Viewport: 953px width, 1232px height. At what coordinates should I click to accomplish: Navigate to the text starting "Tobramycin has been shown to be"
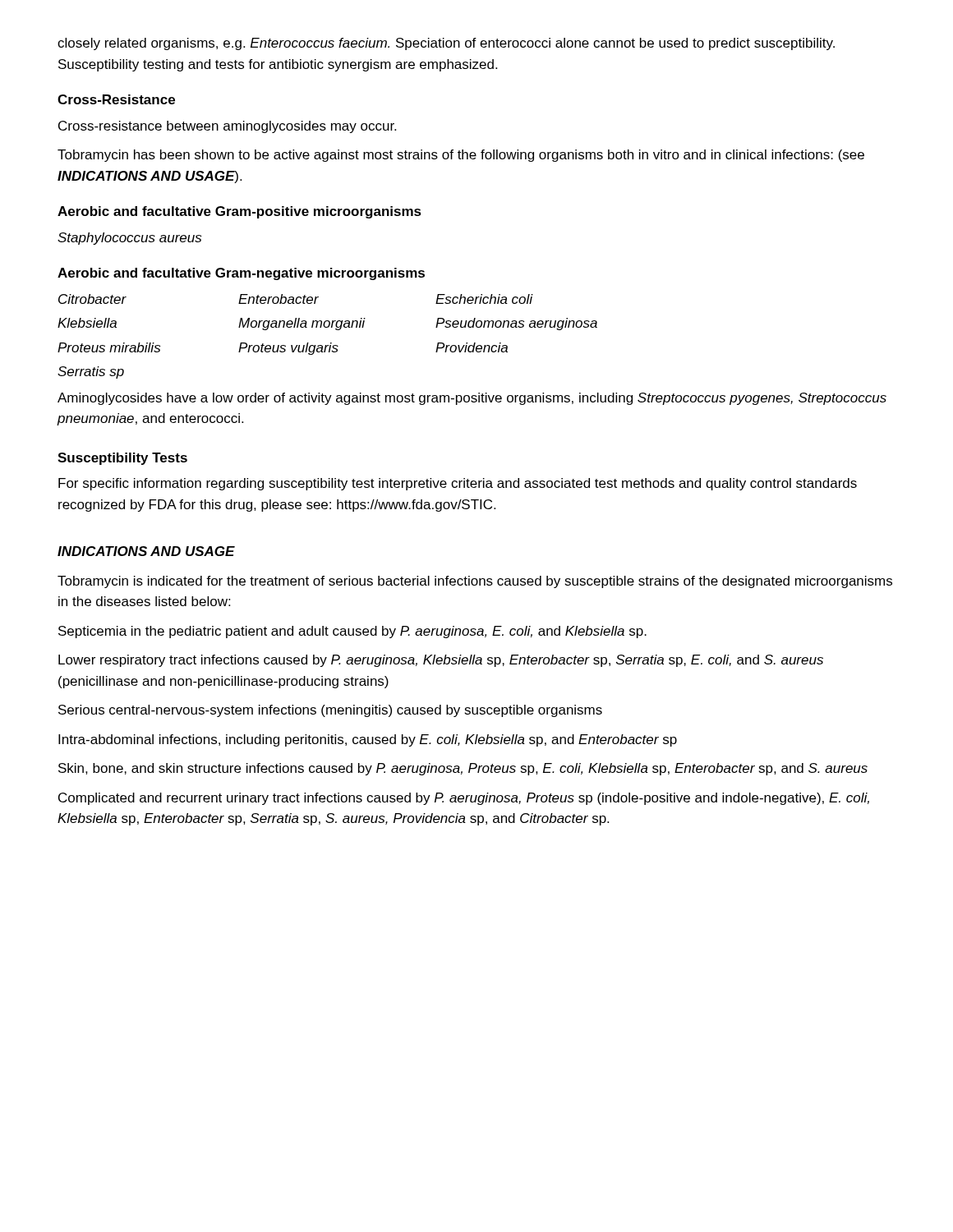[x=461, y=165]
